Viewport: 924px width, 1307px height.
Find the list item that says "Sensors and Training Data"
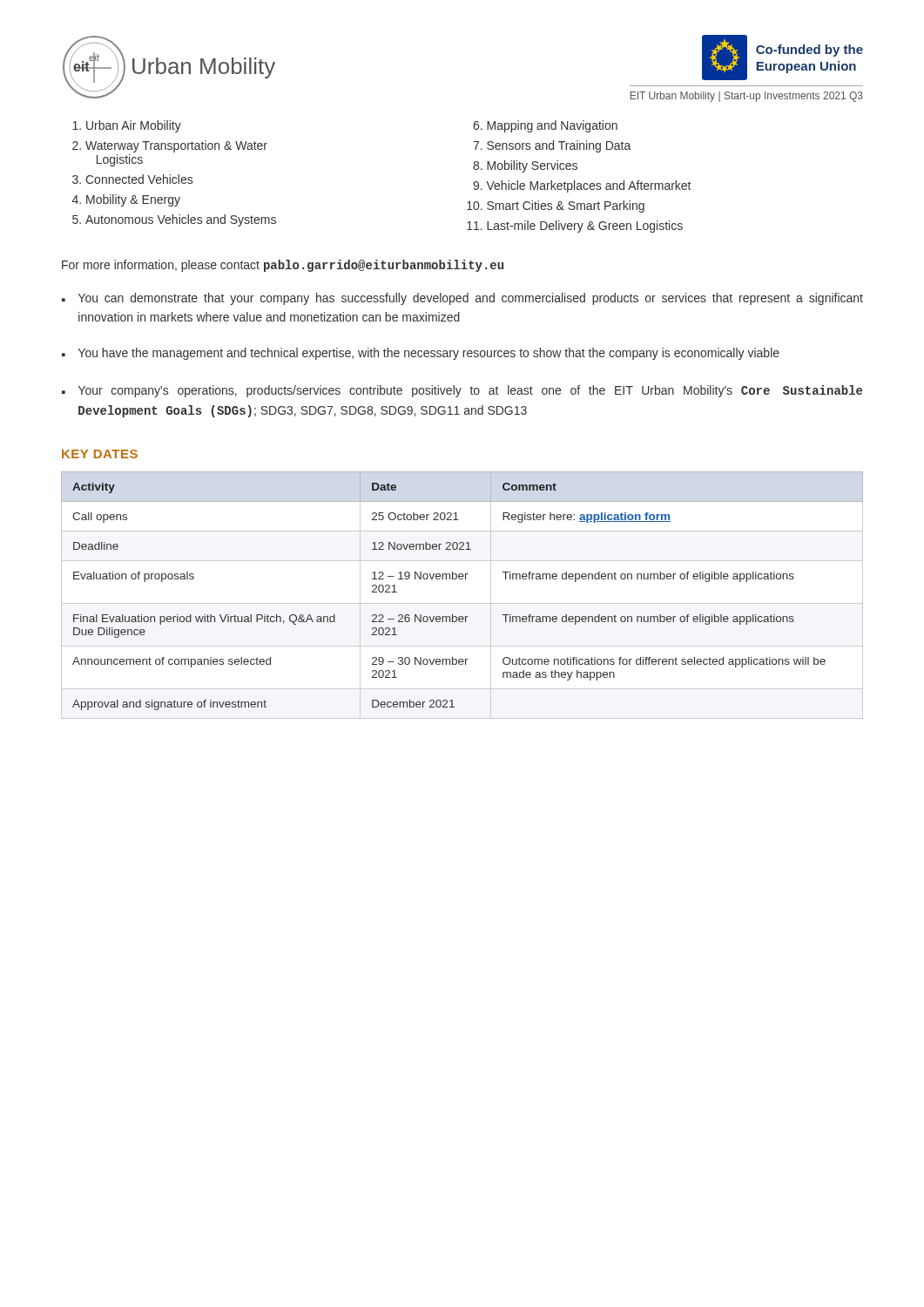(x=559, y=146)
